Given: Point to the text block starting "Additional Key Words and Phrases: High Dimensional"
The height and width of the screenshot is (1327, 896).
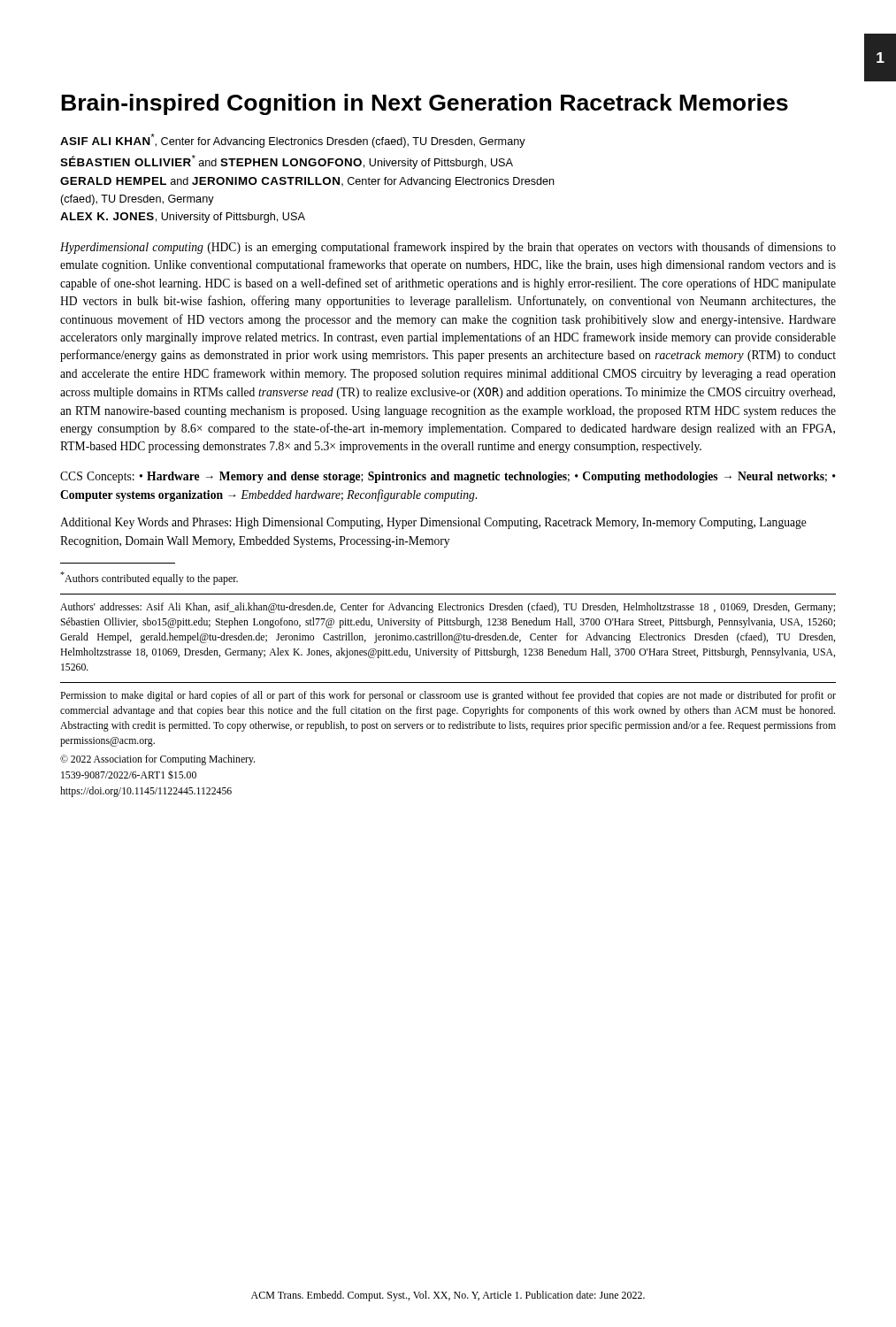Looking at the screenshot, I should pyautogui.click(x=433, y=532).
